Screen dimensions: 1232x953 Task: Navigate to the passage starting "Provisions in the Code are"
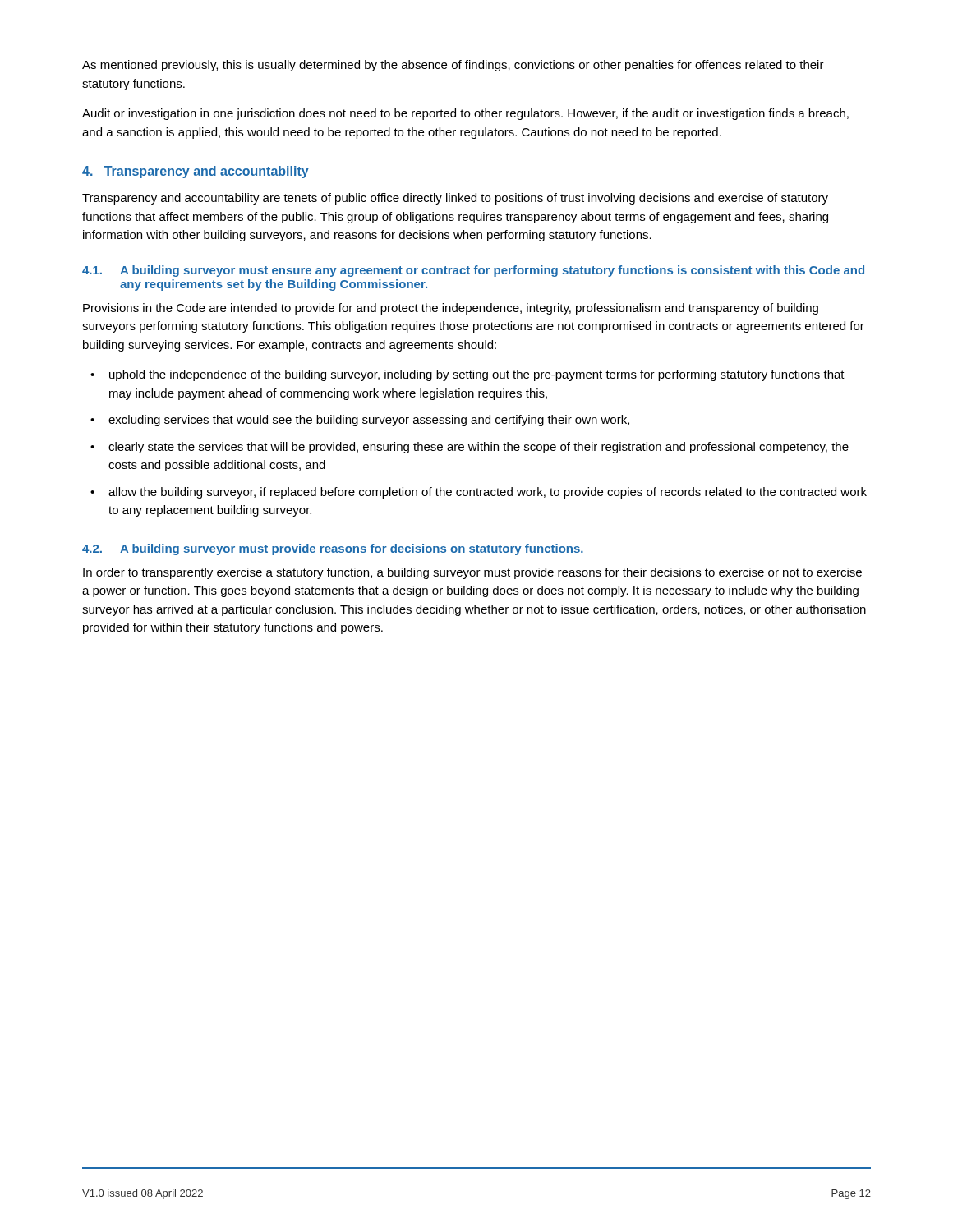[x=473, y=326]
